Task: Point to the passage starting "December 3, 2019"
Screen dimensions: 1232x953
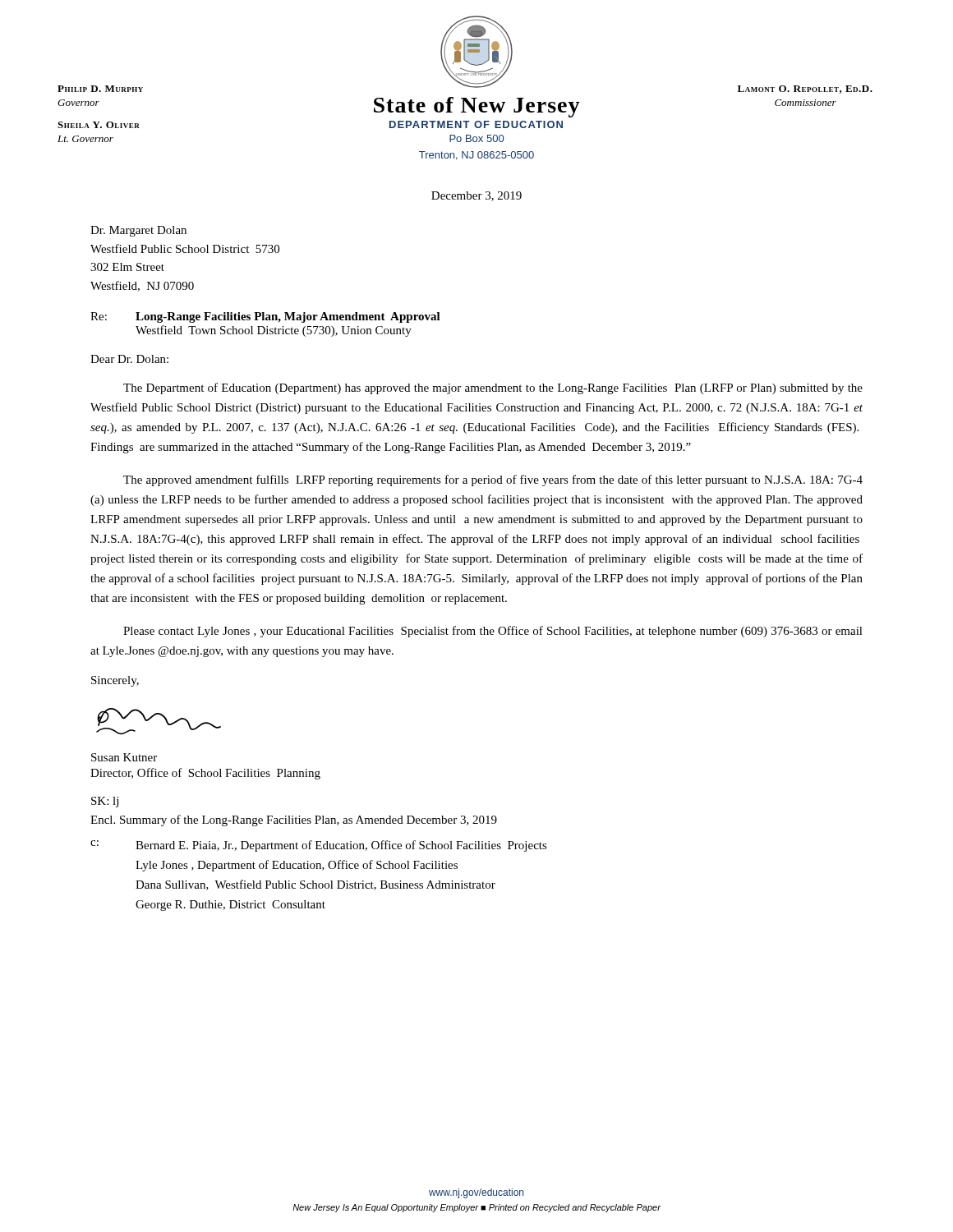Action: click(x=476, y=195)
